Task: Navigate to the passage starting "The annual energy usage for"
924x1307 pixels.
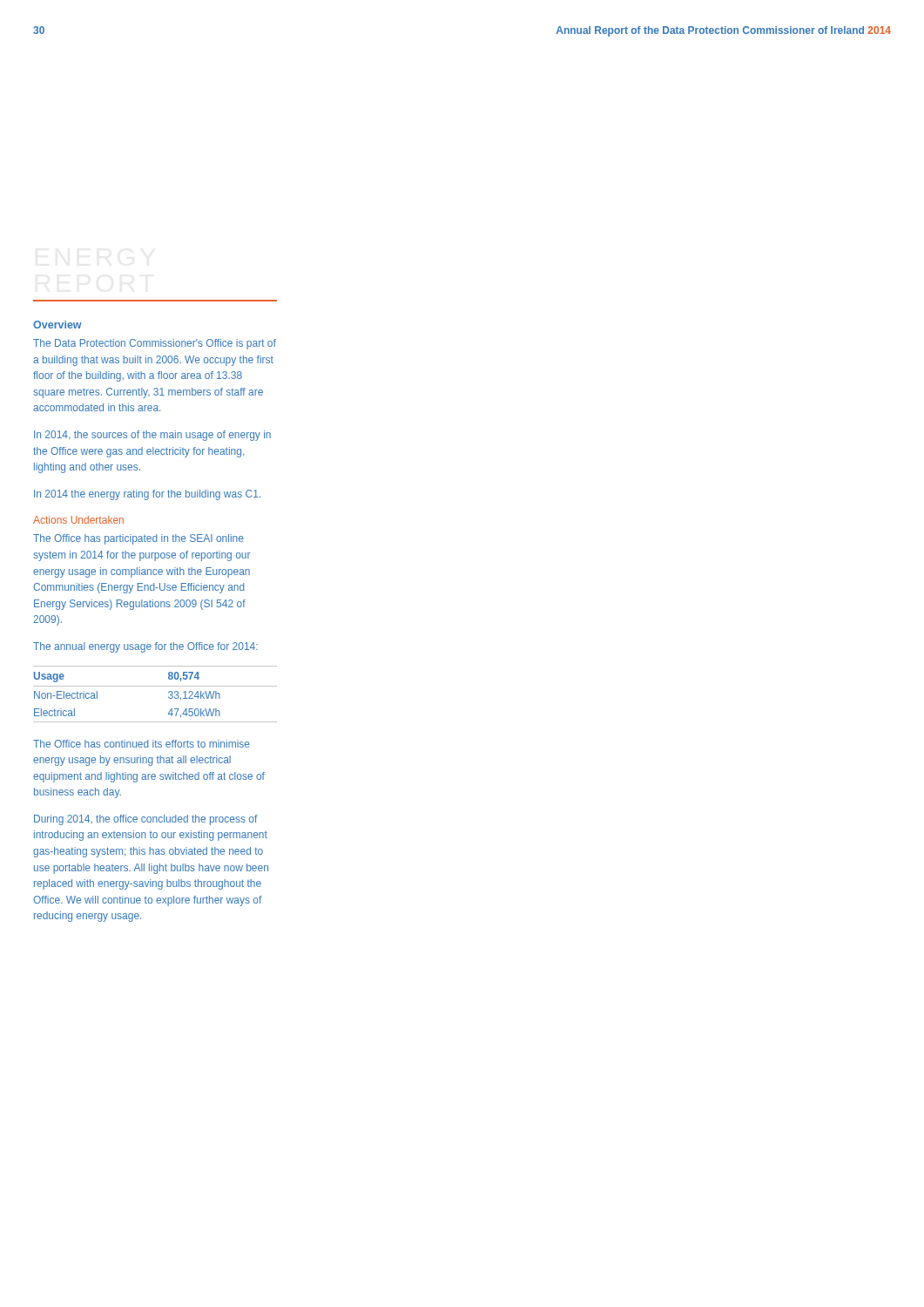Action: 146,646
